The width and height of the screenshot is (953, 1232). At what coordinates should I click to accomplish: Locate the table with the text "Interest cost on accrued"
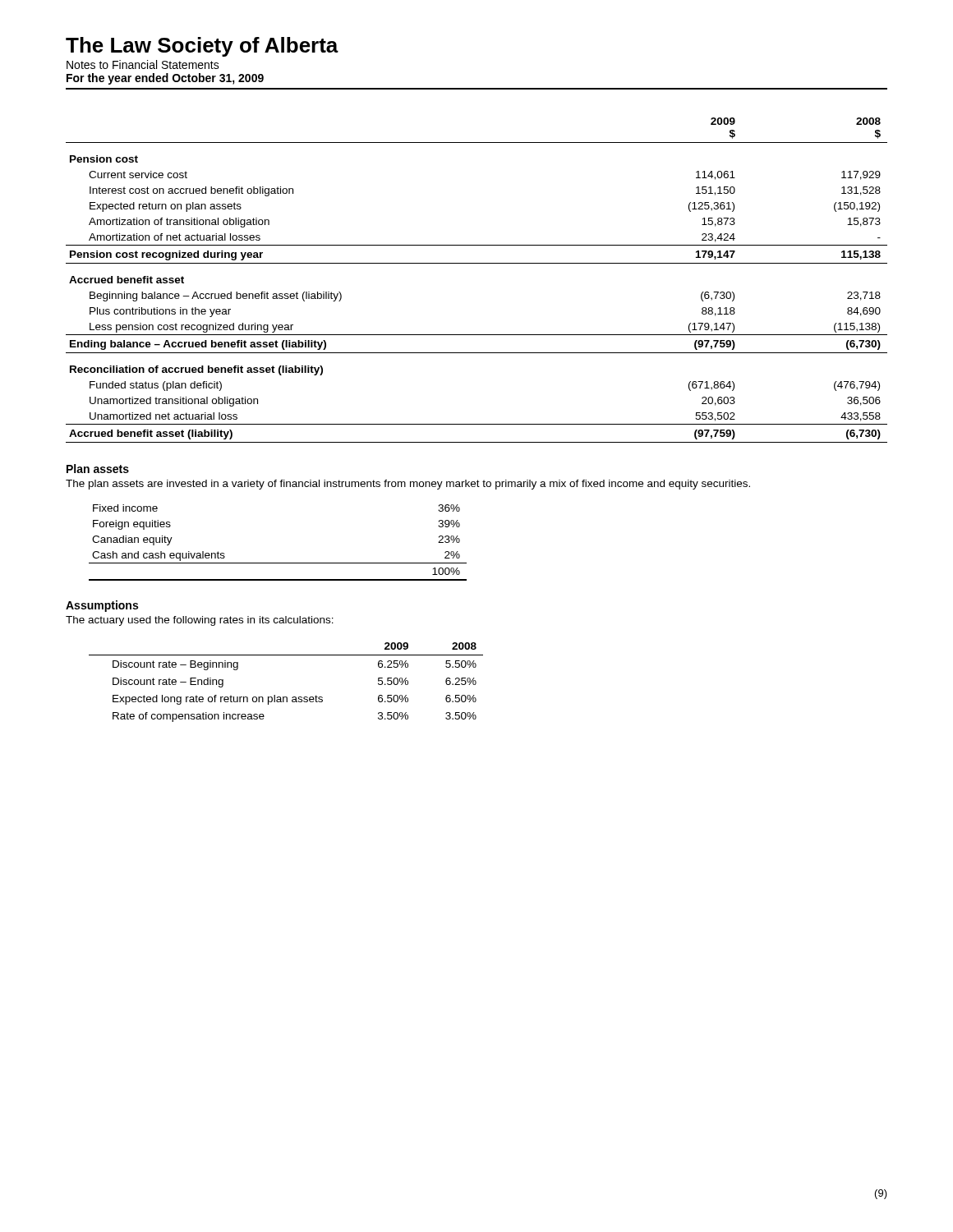coord(476,278)
